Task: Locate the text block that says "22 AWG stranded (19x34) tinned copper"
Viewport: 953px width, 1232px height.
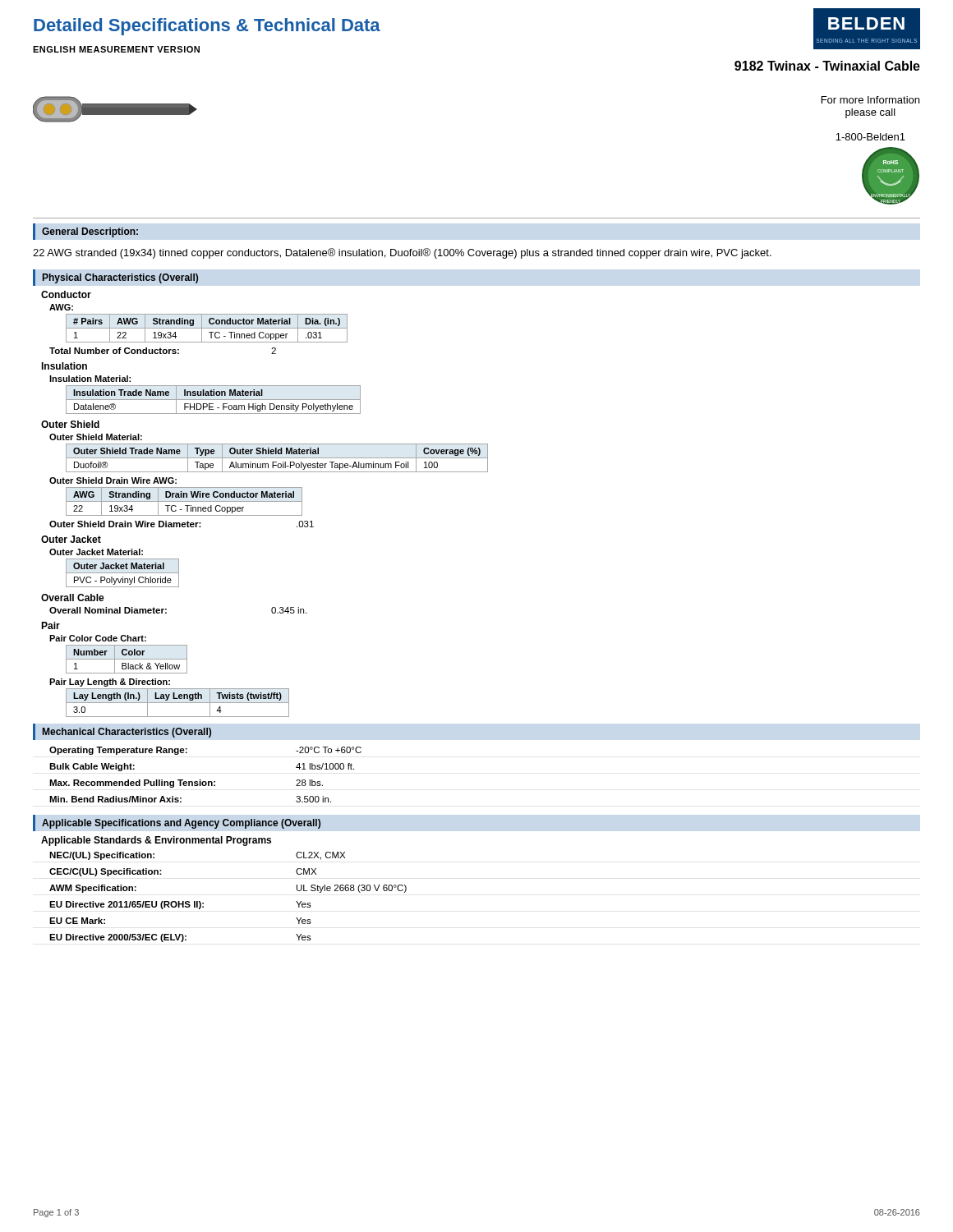Action: (x=402, y=253)
